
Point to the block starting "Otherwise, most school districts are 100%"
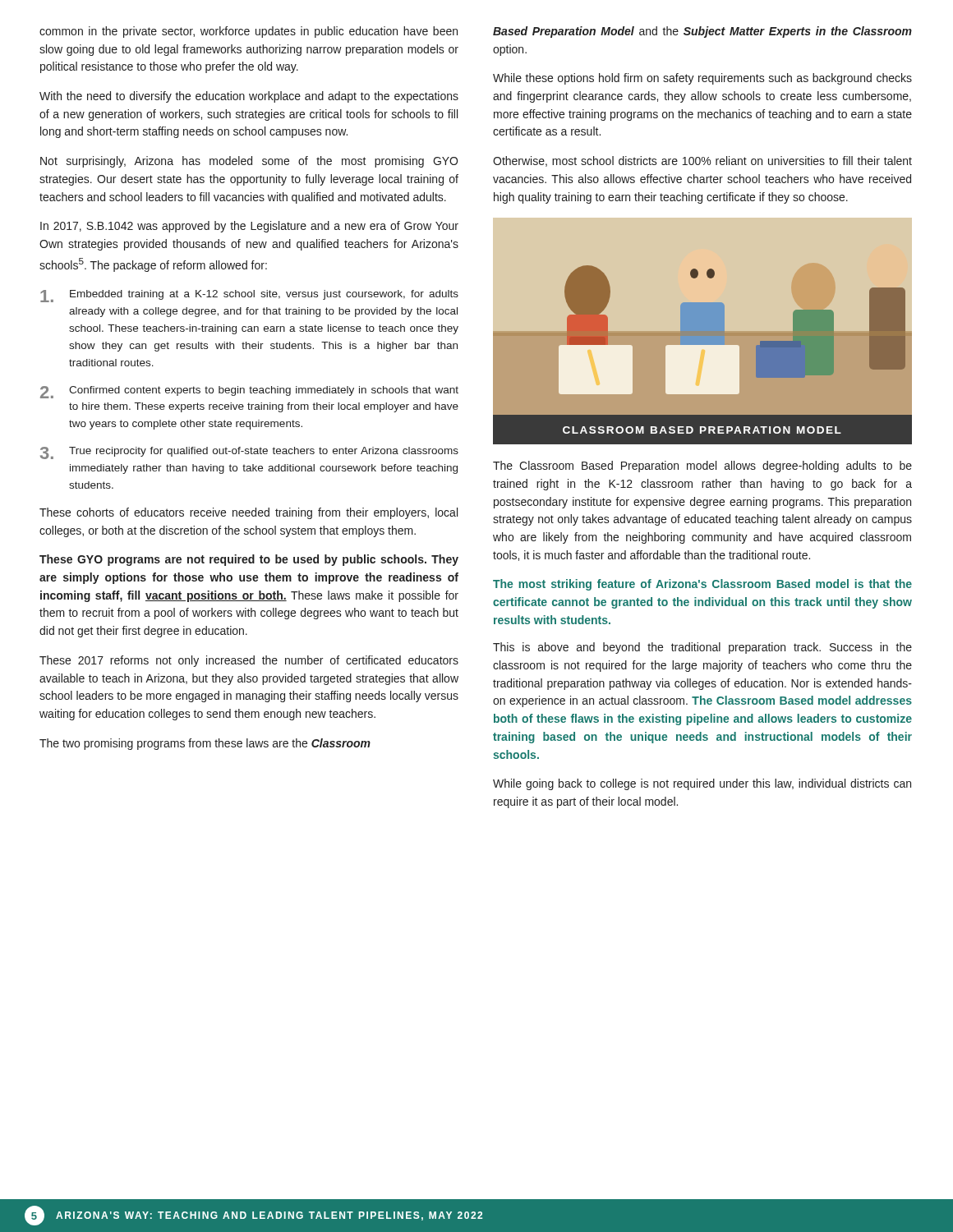coord(702,180)
